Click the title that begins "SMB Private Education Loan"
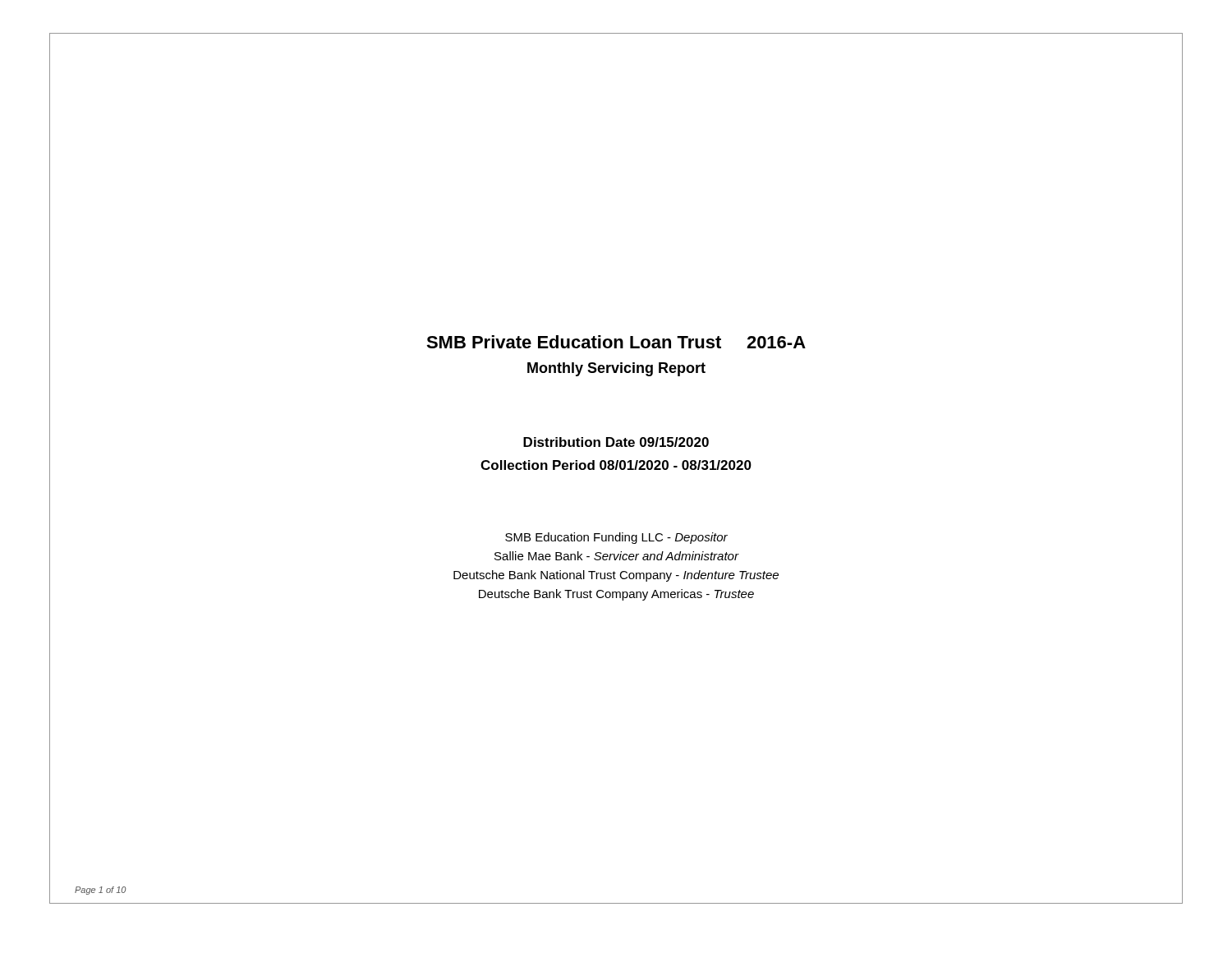Viewport: 1232px width, 953px height. coord(616,354)
